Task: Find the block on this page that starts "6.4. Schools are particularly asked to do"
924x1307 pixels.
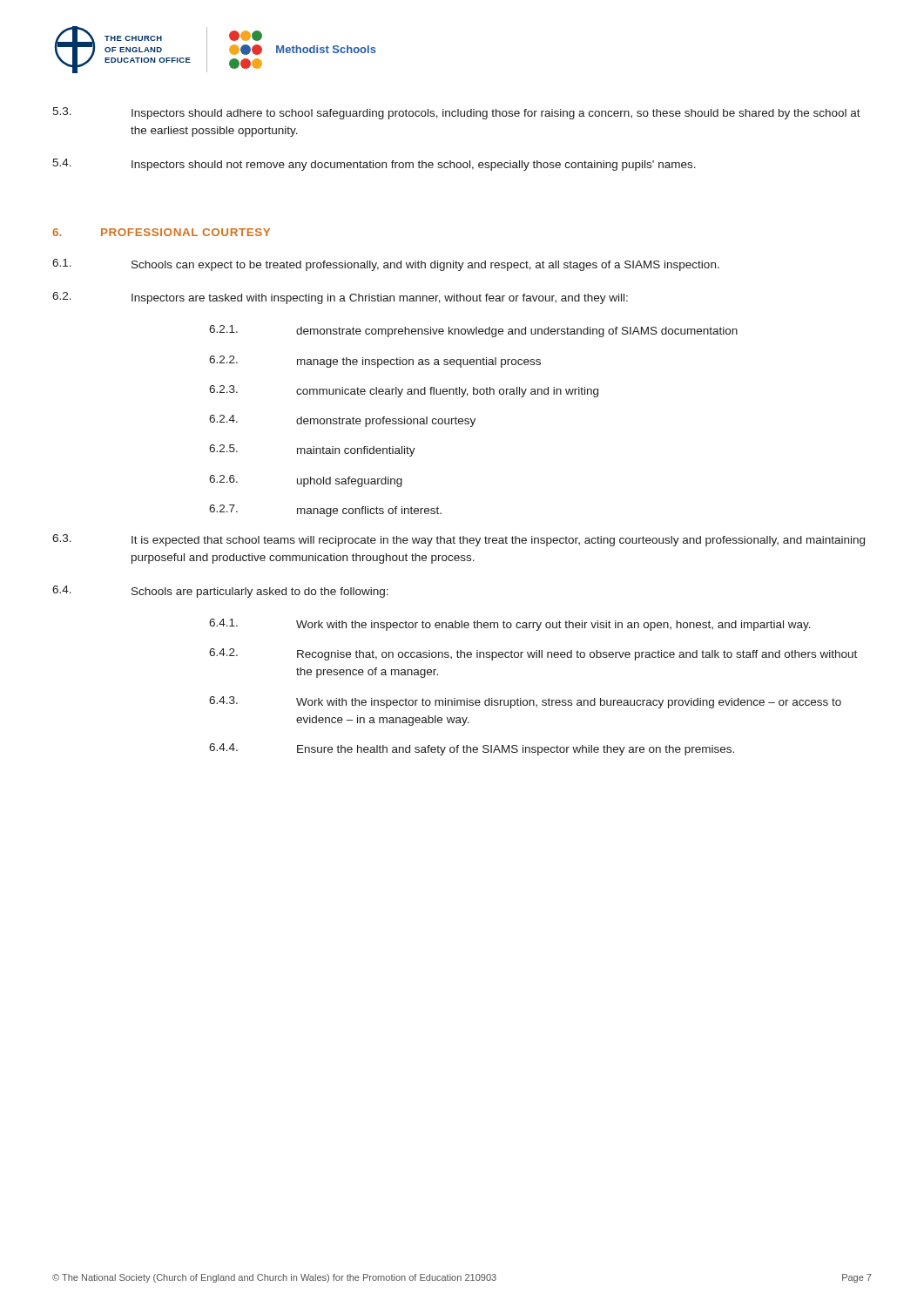Action: click(x=220, y=592)
